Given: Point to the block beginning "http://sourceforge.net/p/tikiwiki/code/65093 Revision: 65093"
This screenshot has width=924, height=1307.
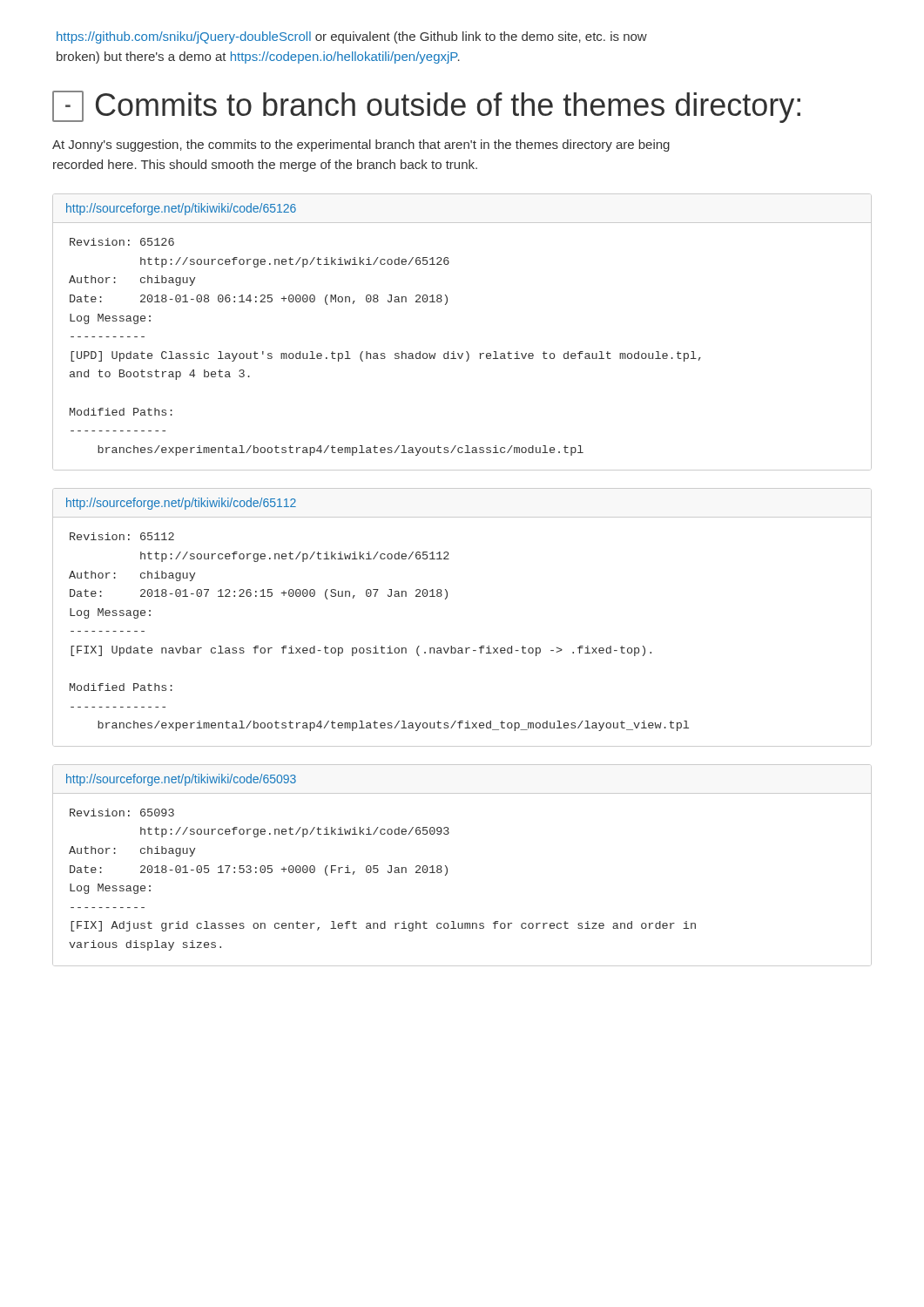Looking at the screenshot, I should tap(181, 780).
